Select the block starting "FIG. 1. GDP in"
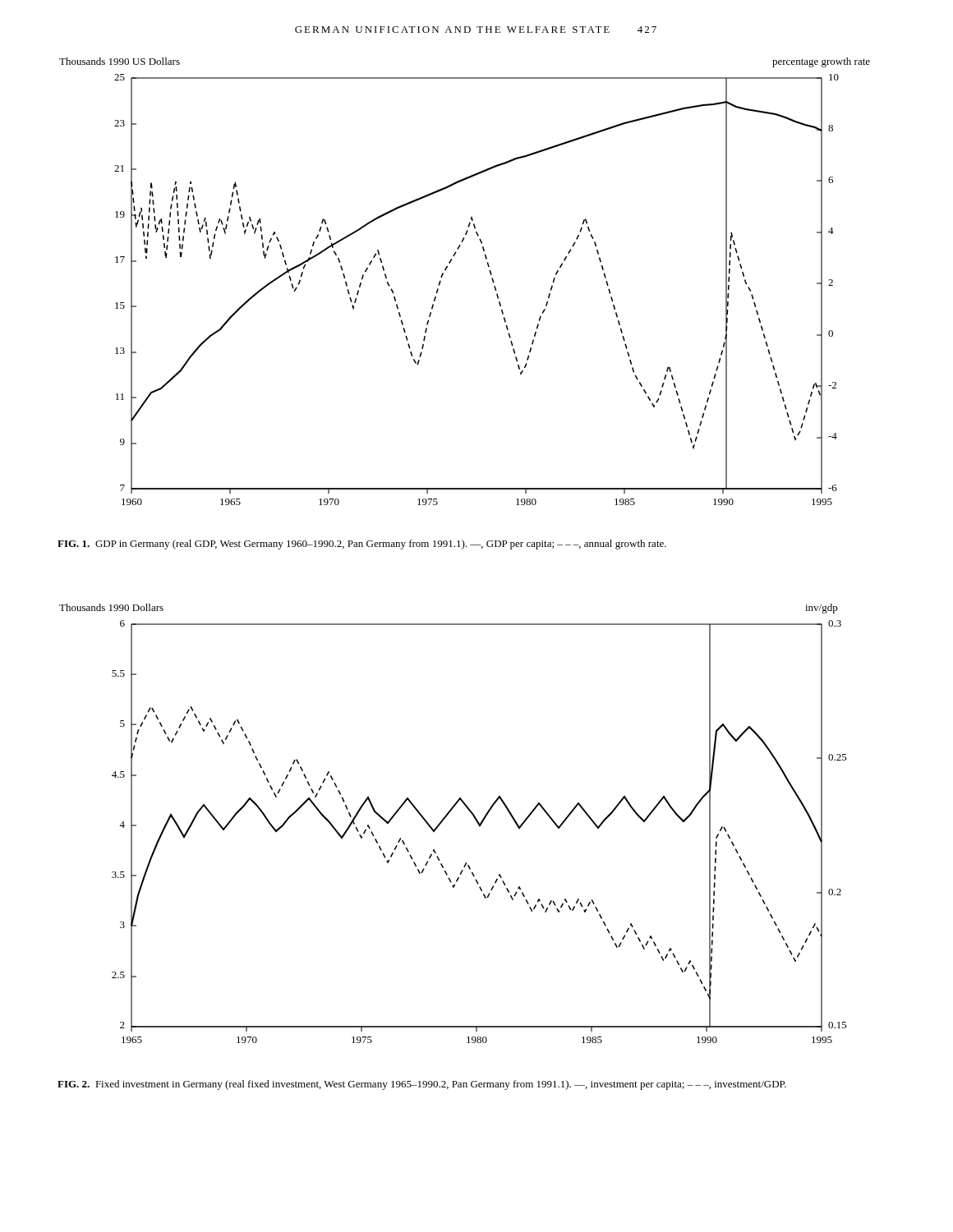Screen dimensions: 1232x953 tap(362, 543)
